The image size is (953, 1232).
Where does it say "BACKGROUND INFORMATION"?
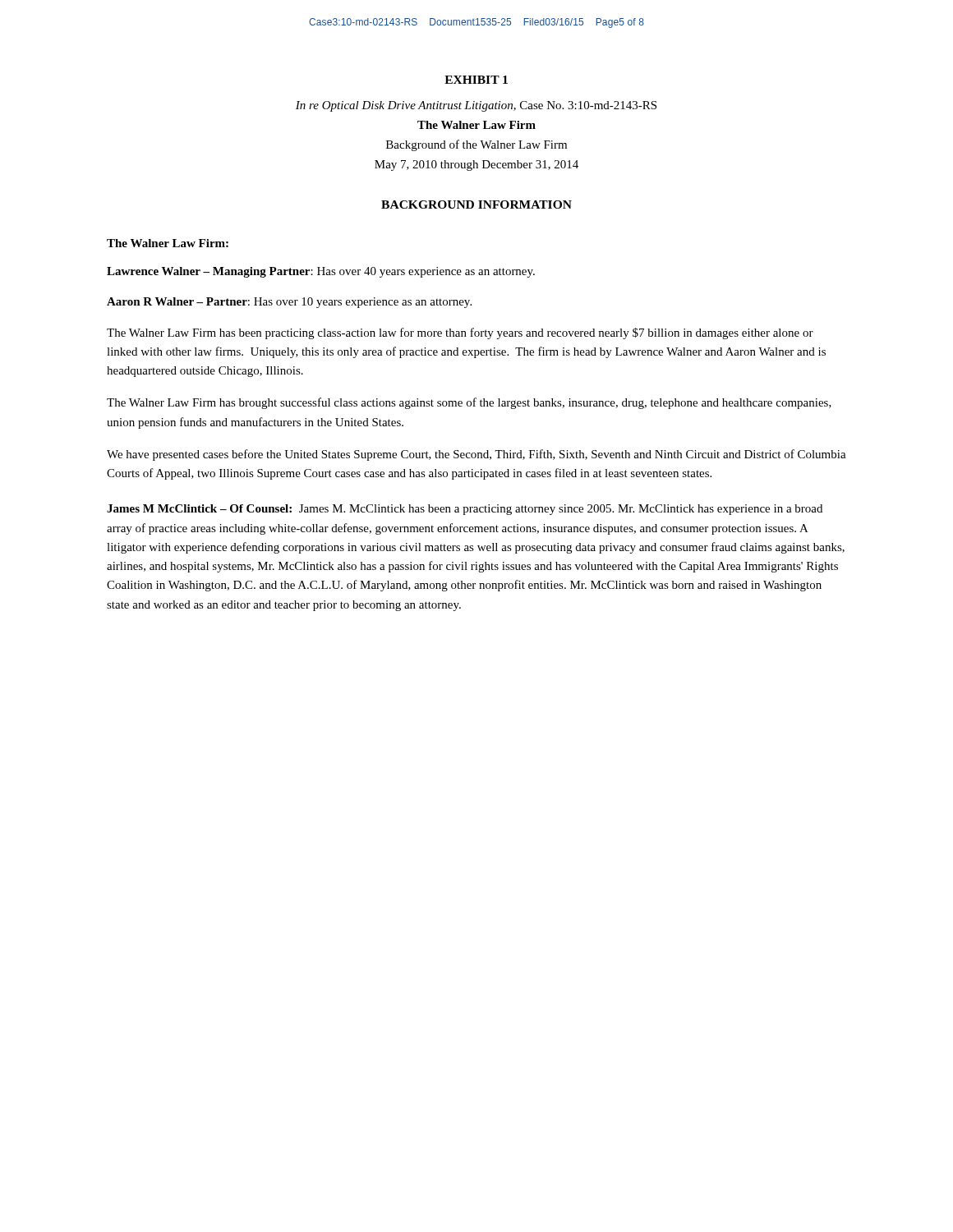click(x=476, y=204)
